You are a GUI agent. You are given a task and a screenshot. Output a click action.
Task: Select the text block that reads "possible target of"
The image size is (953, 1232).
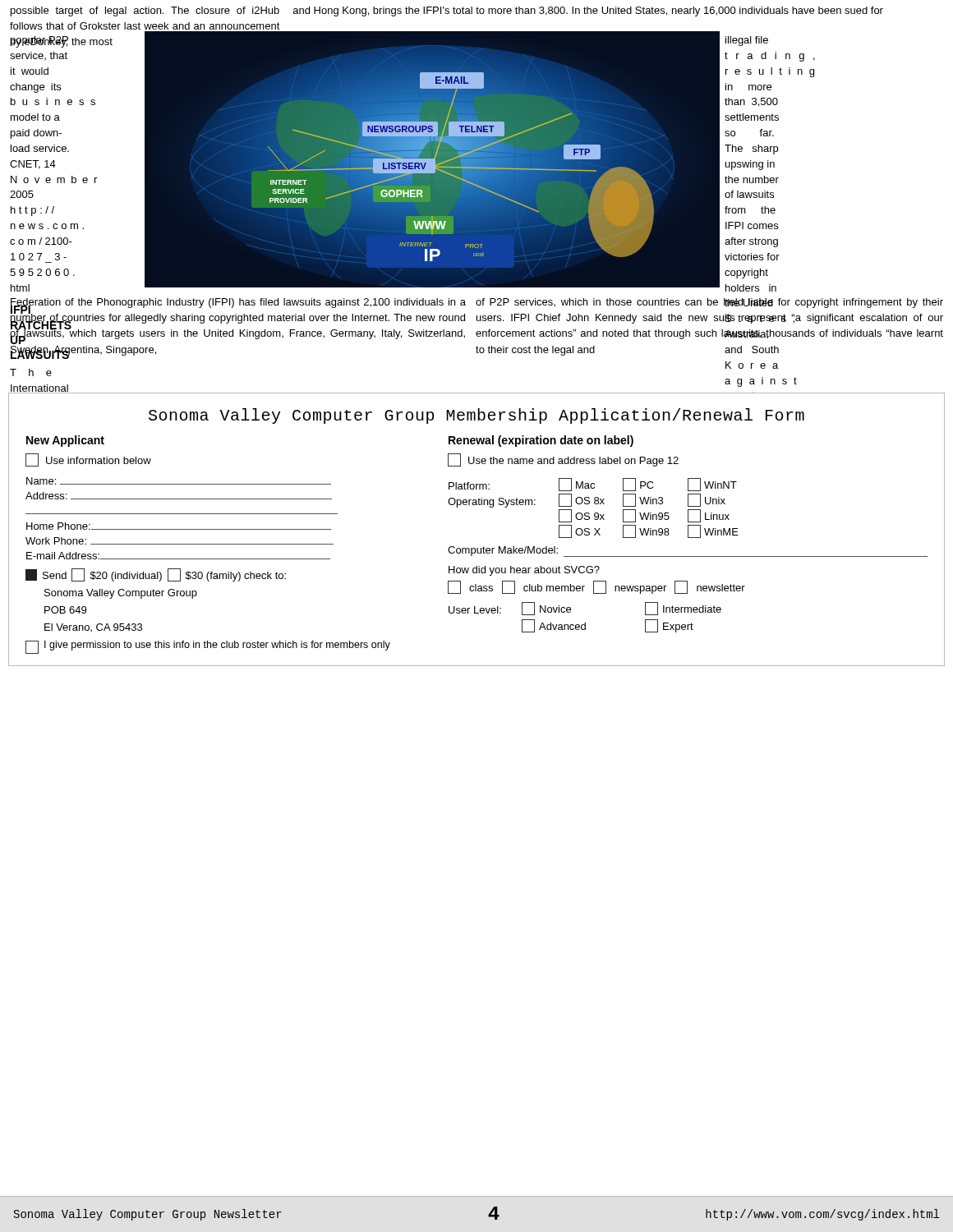pos(476,25)
